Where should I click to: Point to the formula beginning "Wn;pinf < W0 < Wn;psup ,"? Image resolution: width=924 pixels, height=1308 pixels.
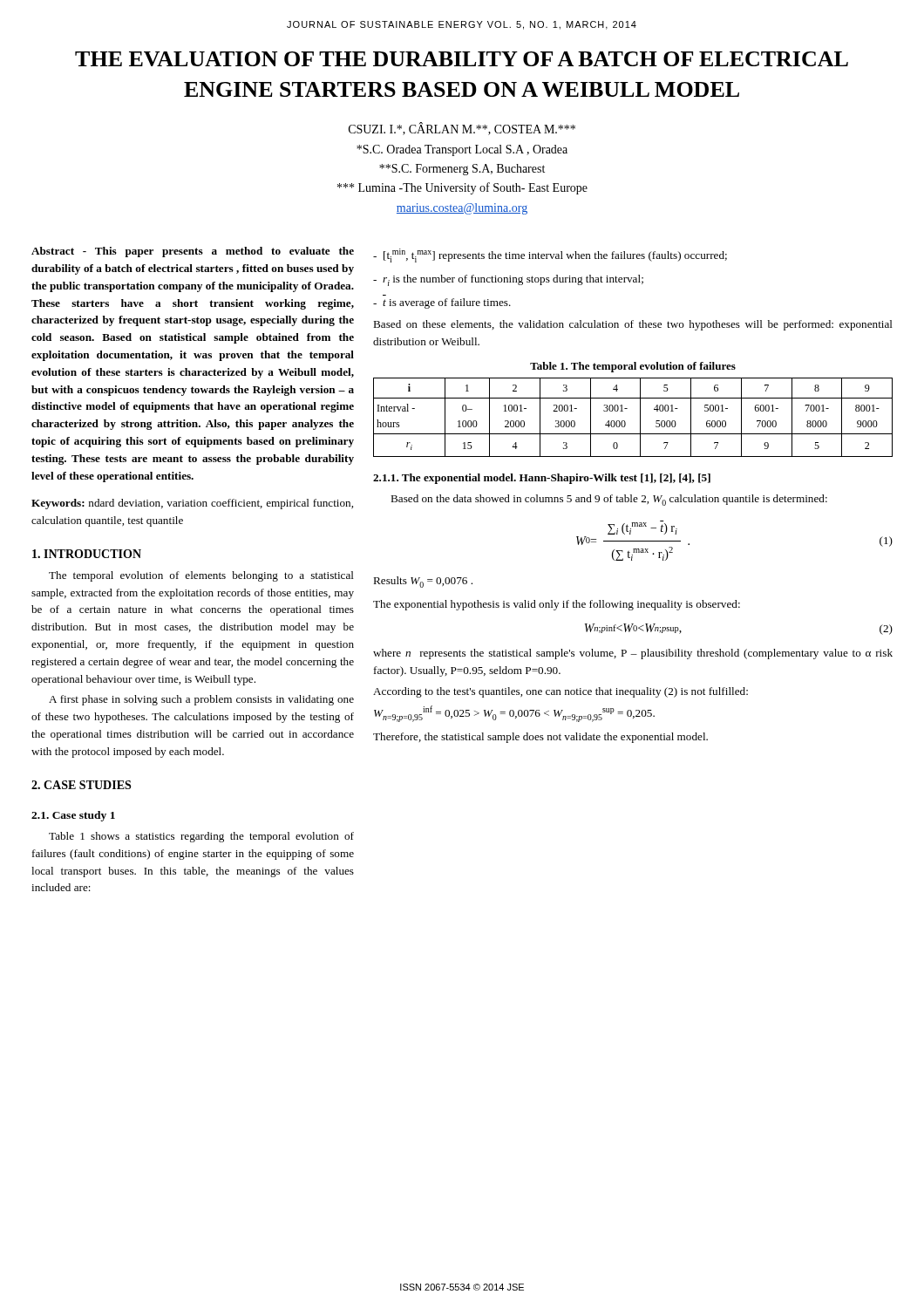630,629
